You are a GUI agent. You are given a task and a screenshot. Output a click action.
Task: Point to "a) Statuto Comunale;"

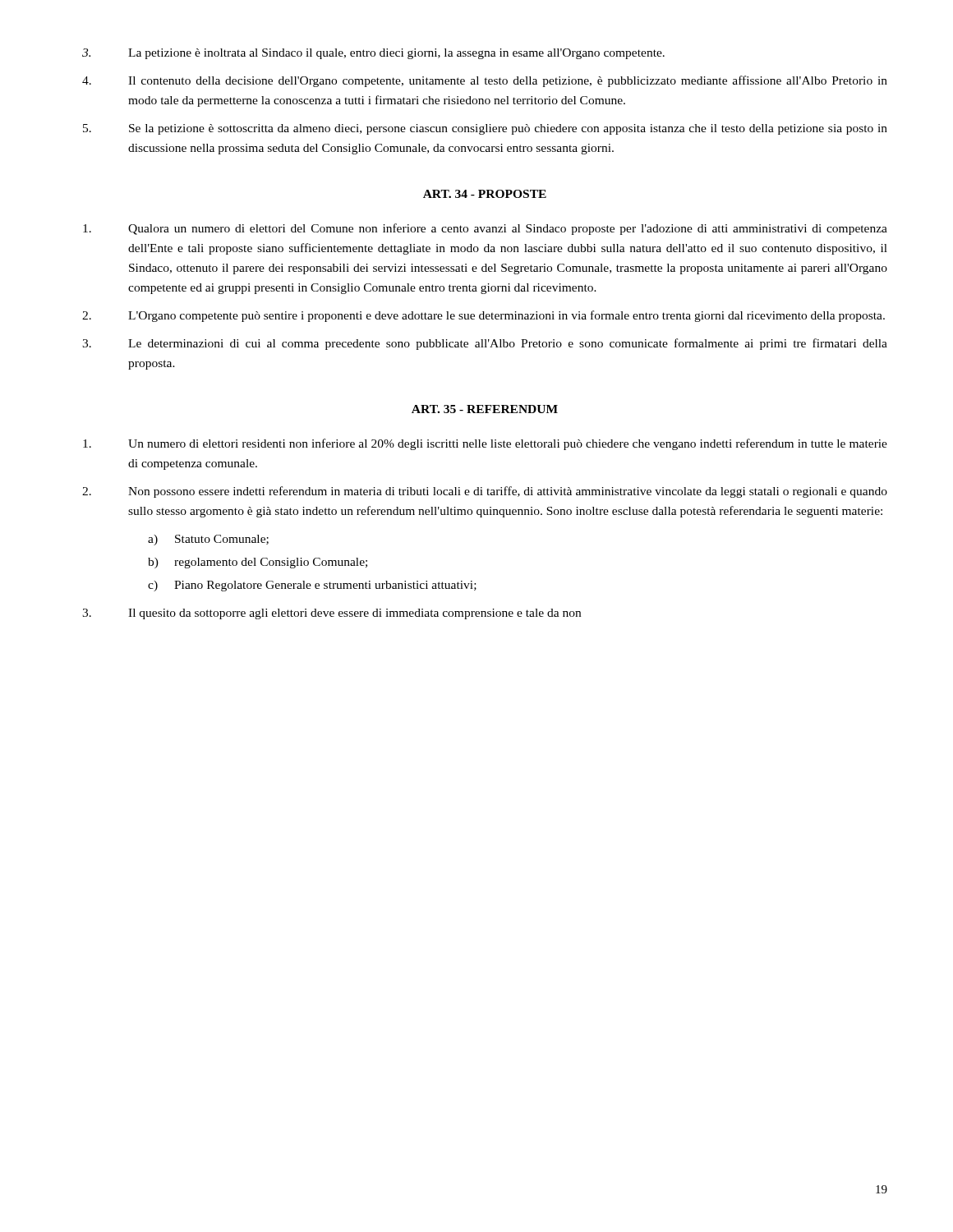click(208, 540)
